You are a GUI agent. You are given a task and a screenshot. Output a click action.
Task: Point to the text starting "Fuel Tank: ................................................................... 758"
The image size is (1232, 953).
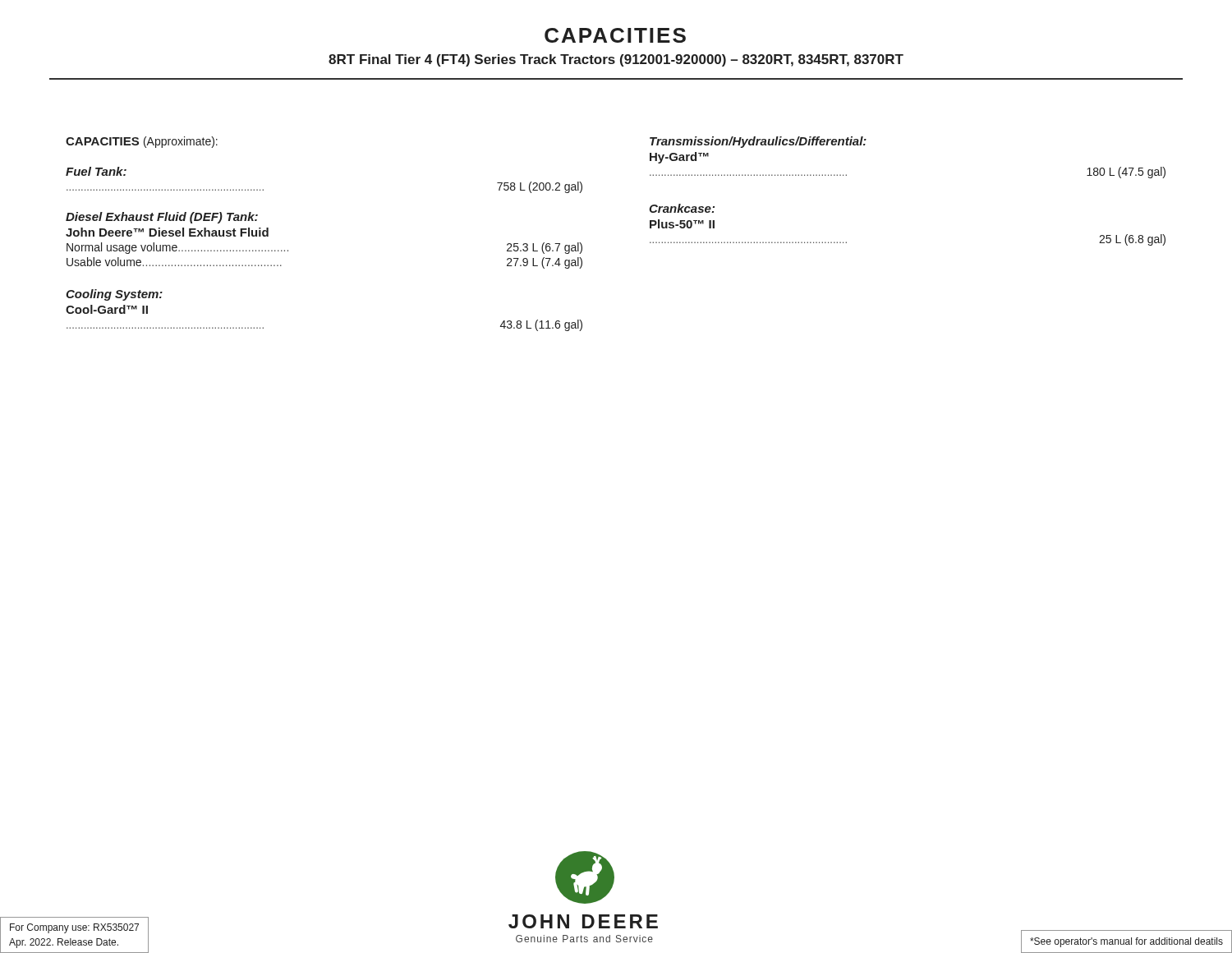pyautogui.click(x=96, y=171)
